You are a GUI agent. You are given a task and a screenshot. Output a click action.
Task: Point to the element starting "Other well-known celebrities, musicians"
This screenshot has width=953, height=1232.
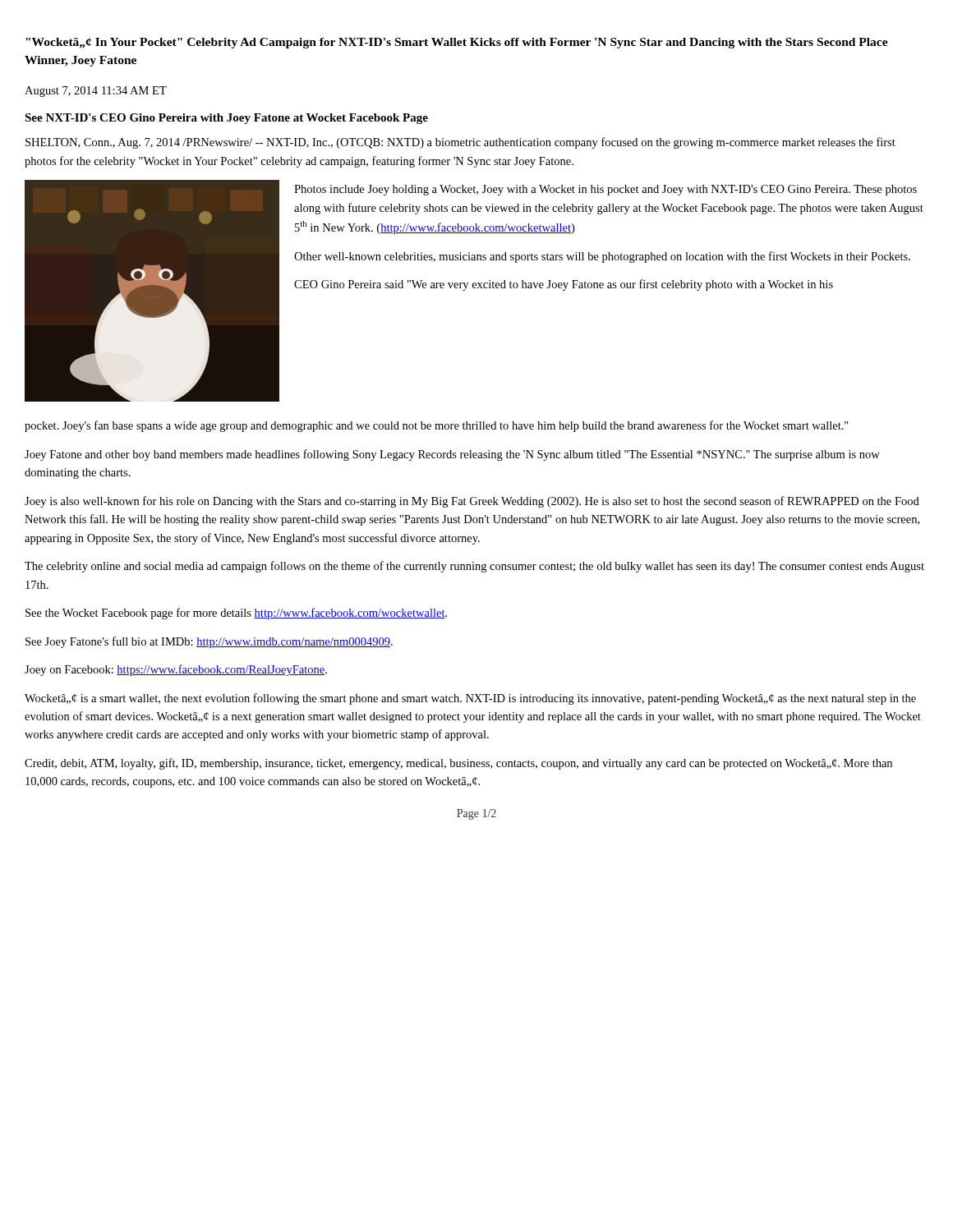pos(603,256)
